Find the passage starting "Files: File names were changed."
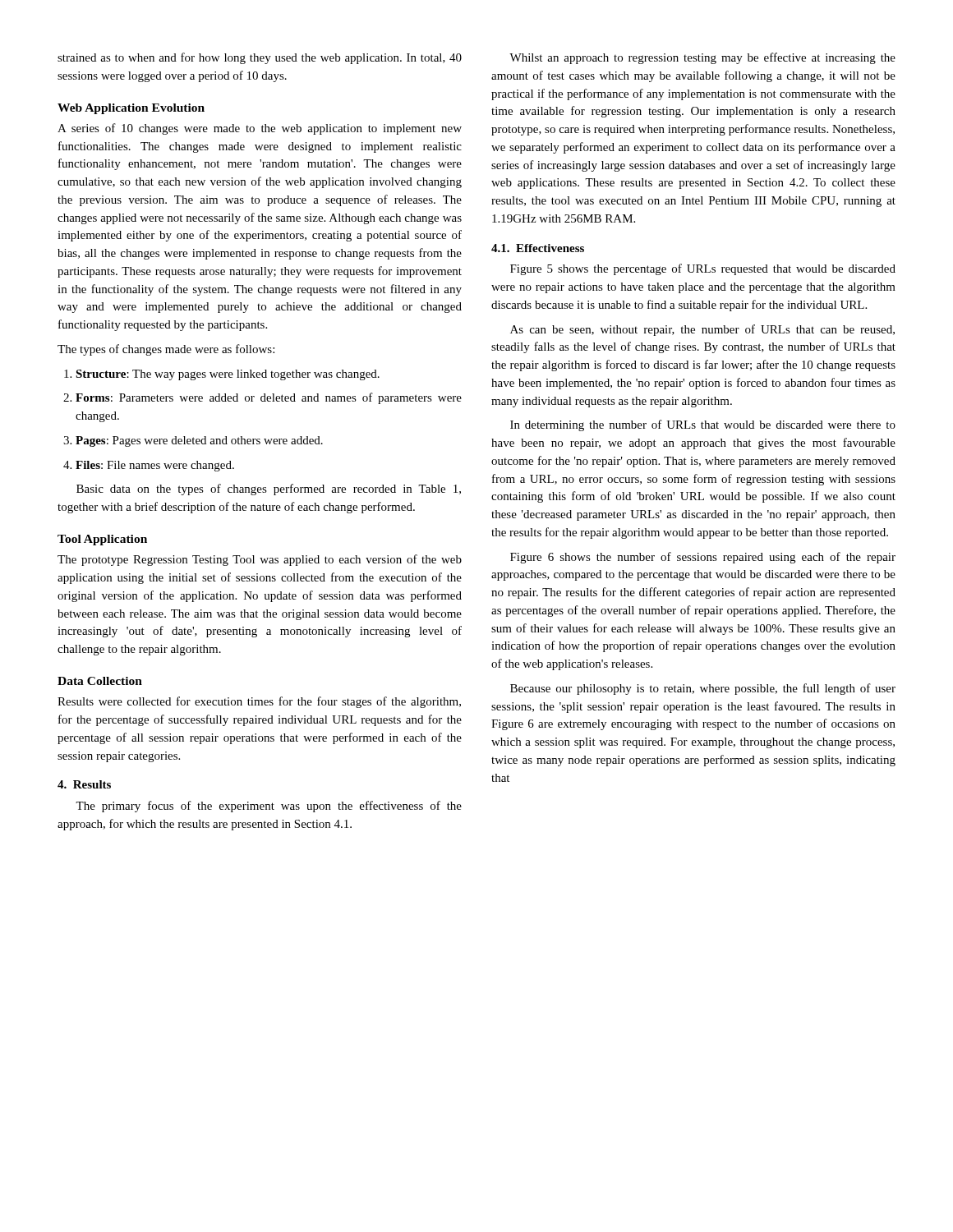Viewport: 953px width, 1232px height. [149, 466]
